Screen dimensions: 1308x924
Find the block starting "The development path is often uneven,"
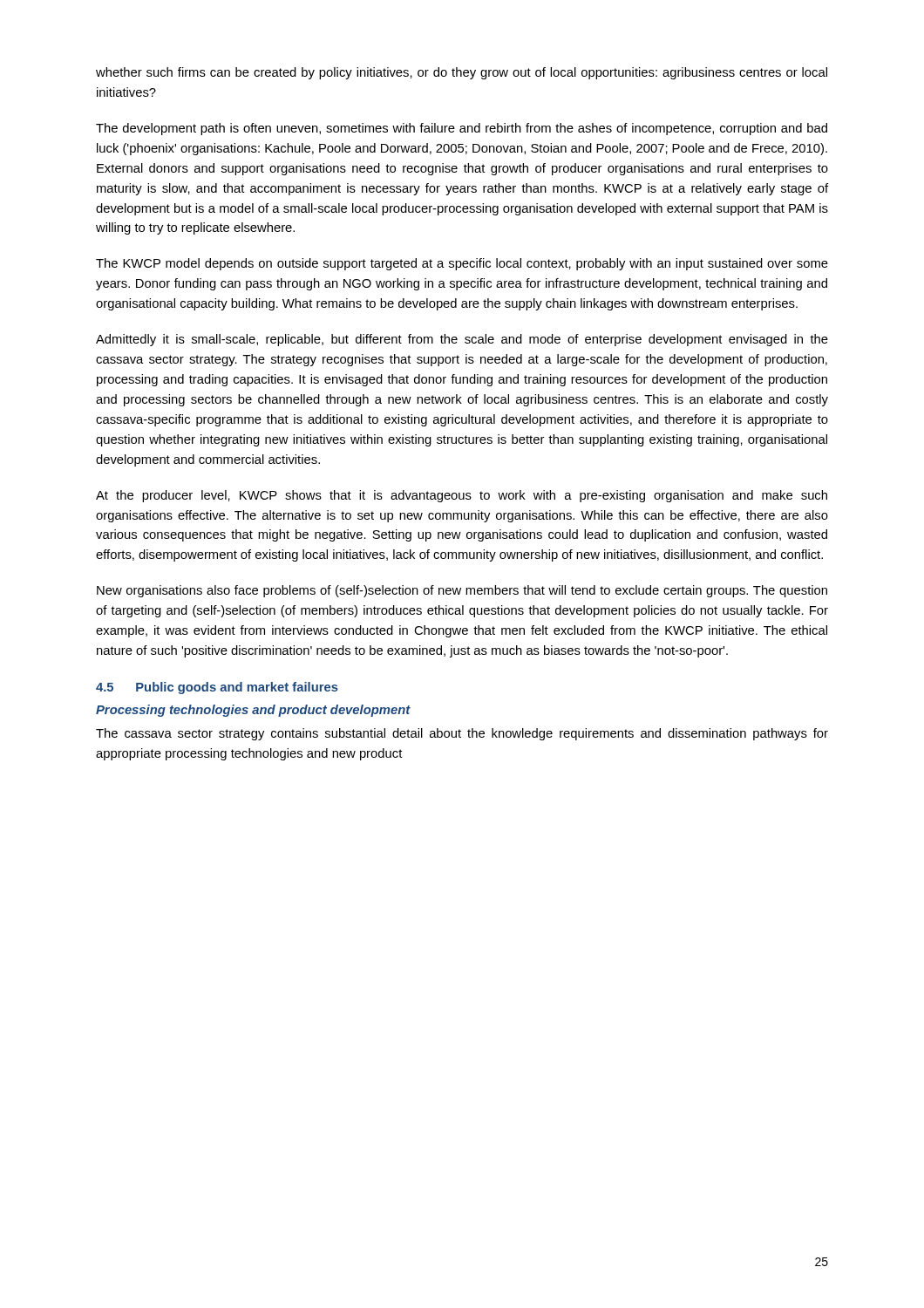(x=462, y=178)
